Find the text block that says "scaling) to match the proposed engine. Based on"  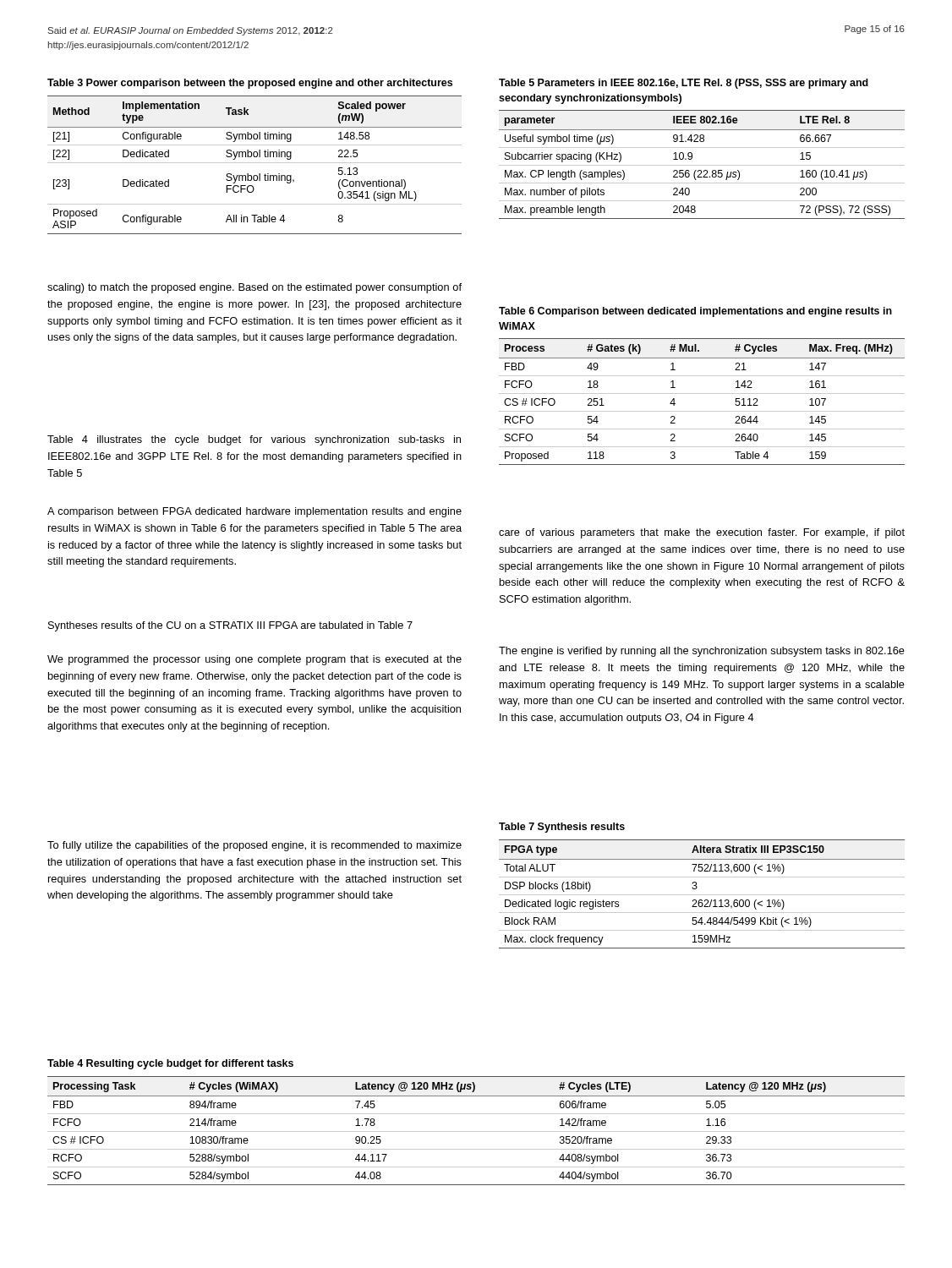254,312
